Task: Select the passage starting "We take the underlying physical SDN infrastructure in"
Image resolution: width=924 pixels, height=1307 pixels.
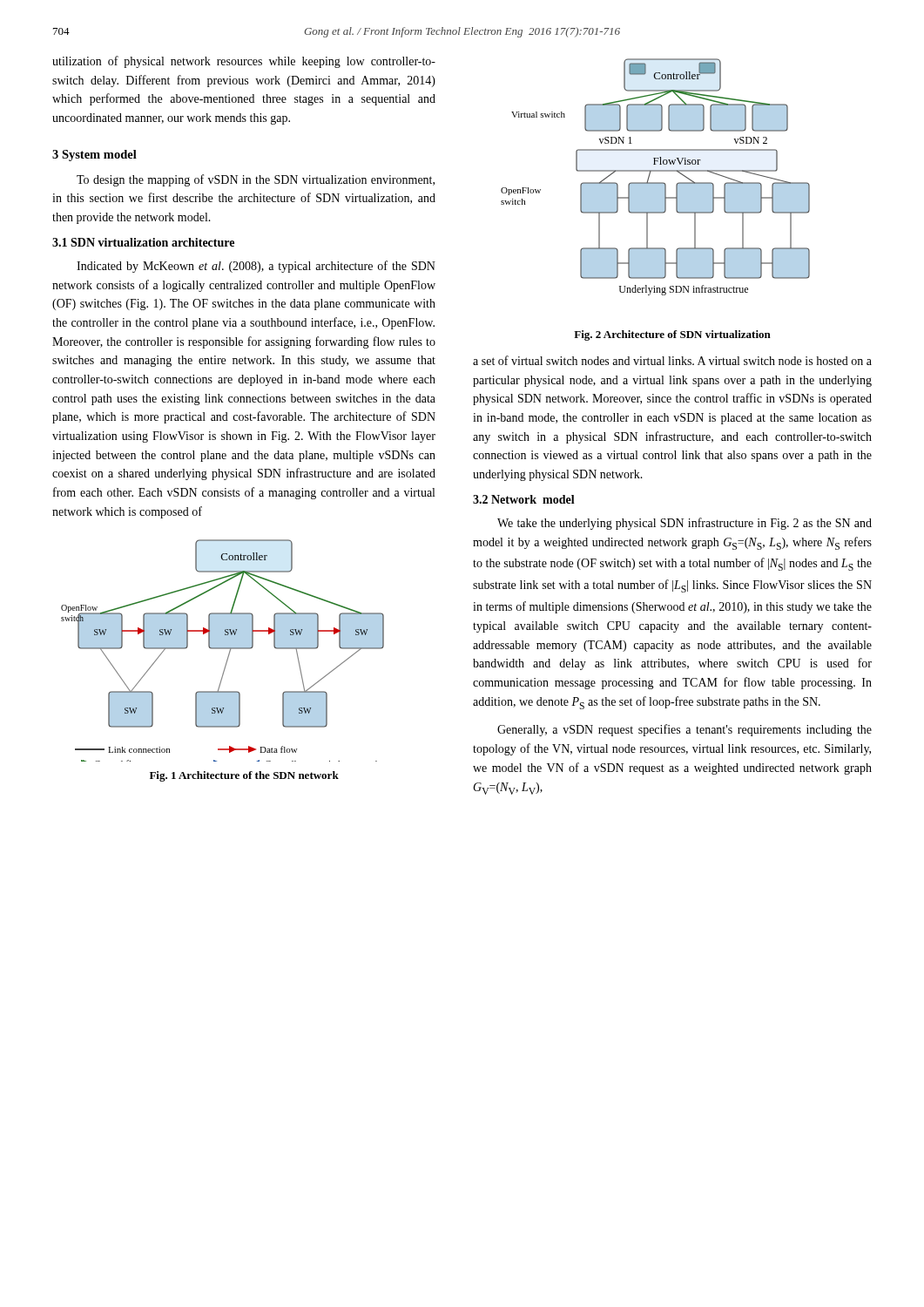Action: click(672, 657)
